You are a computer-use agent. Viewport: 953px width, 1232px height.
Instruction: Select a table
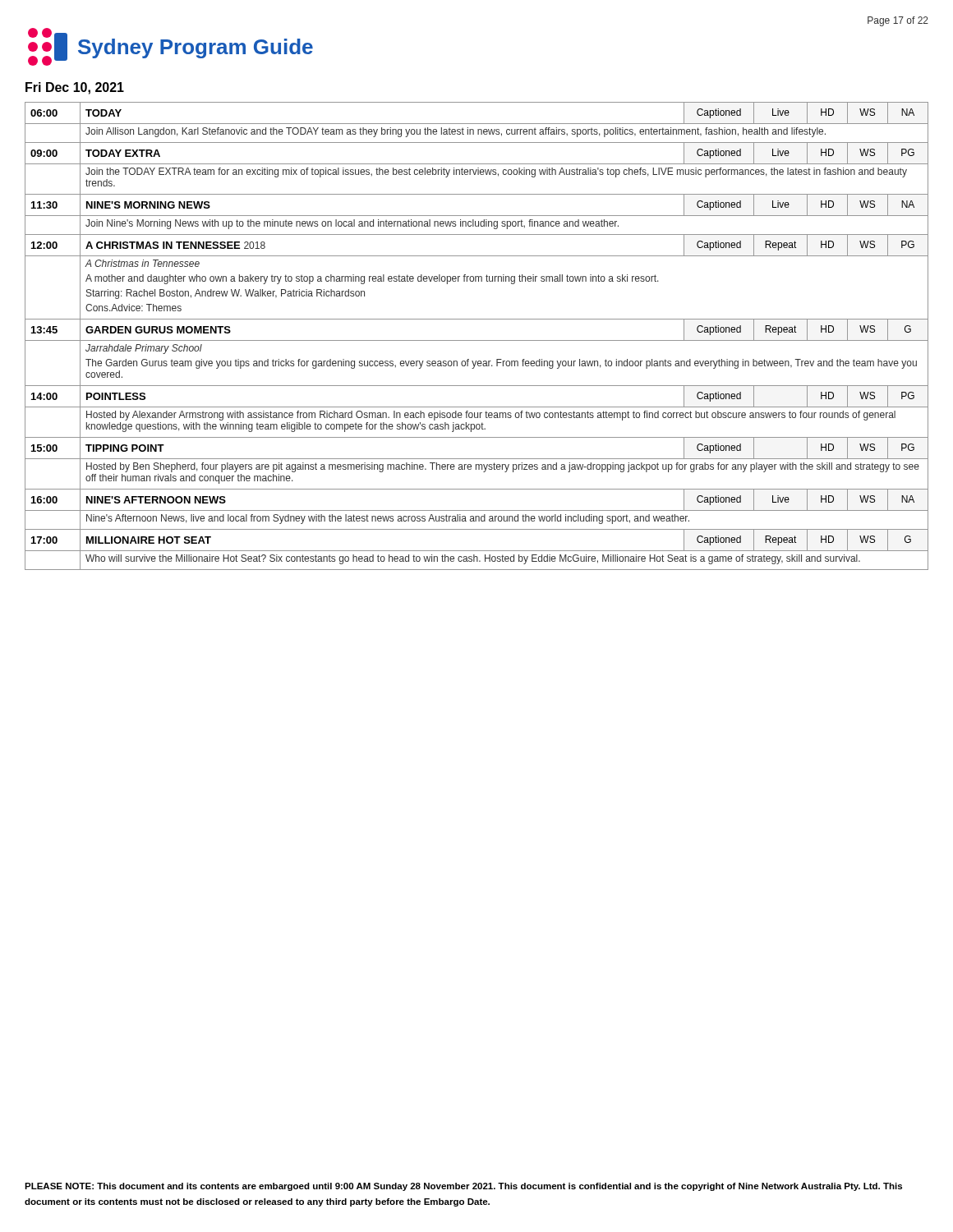(x=476, y=336)
